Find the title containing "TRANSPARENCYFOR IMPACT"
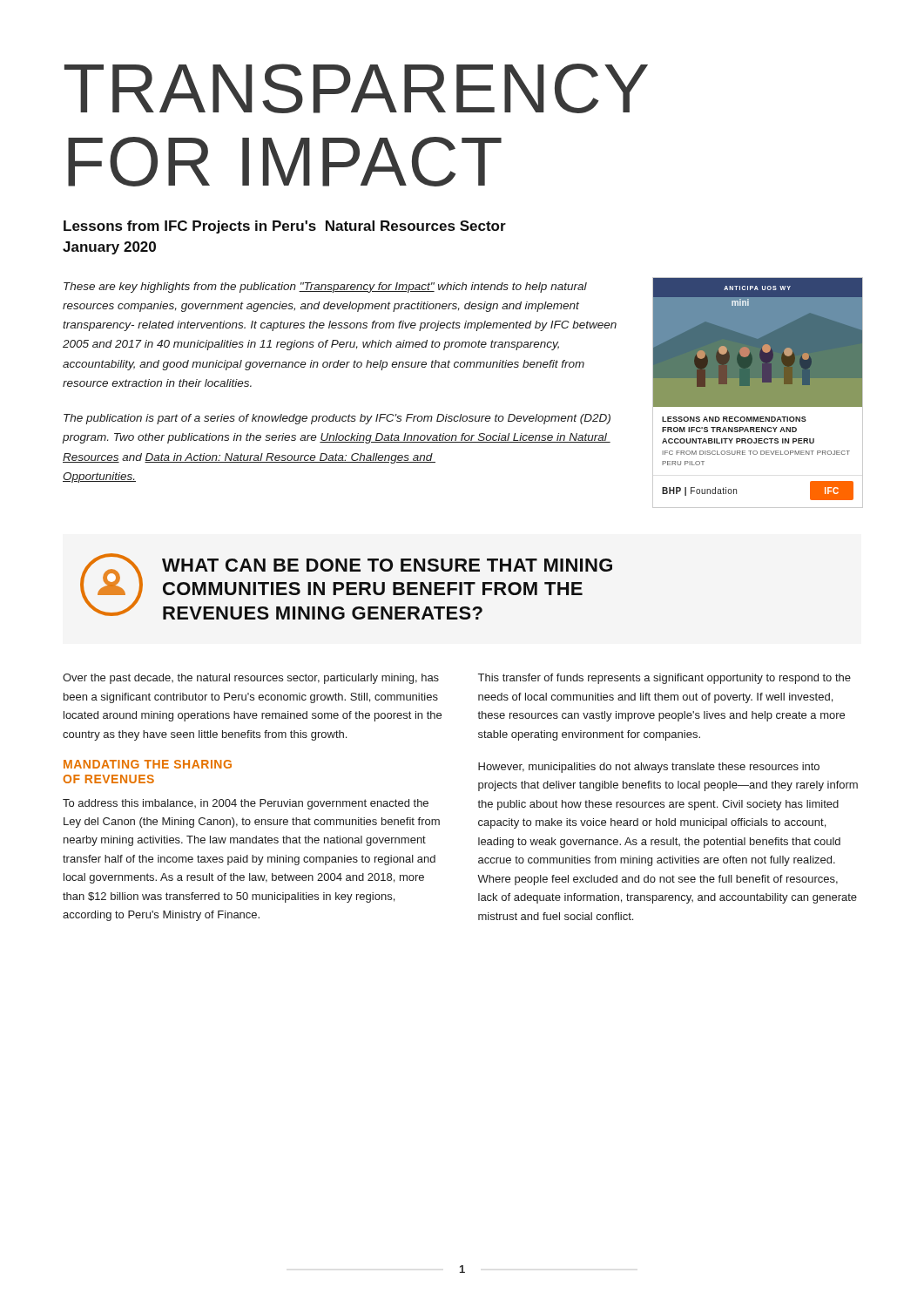The image size is (924, 1307). click(462, 125)
